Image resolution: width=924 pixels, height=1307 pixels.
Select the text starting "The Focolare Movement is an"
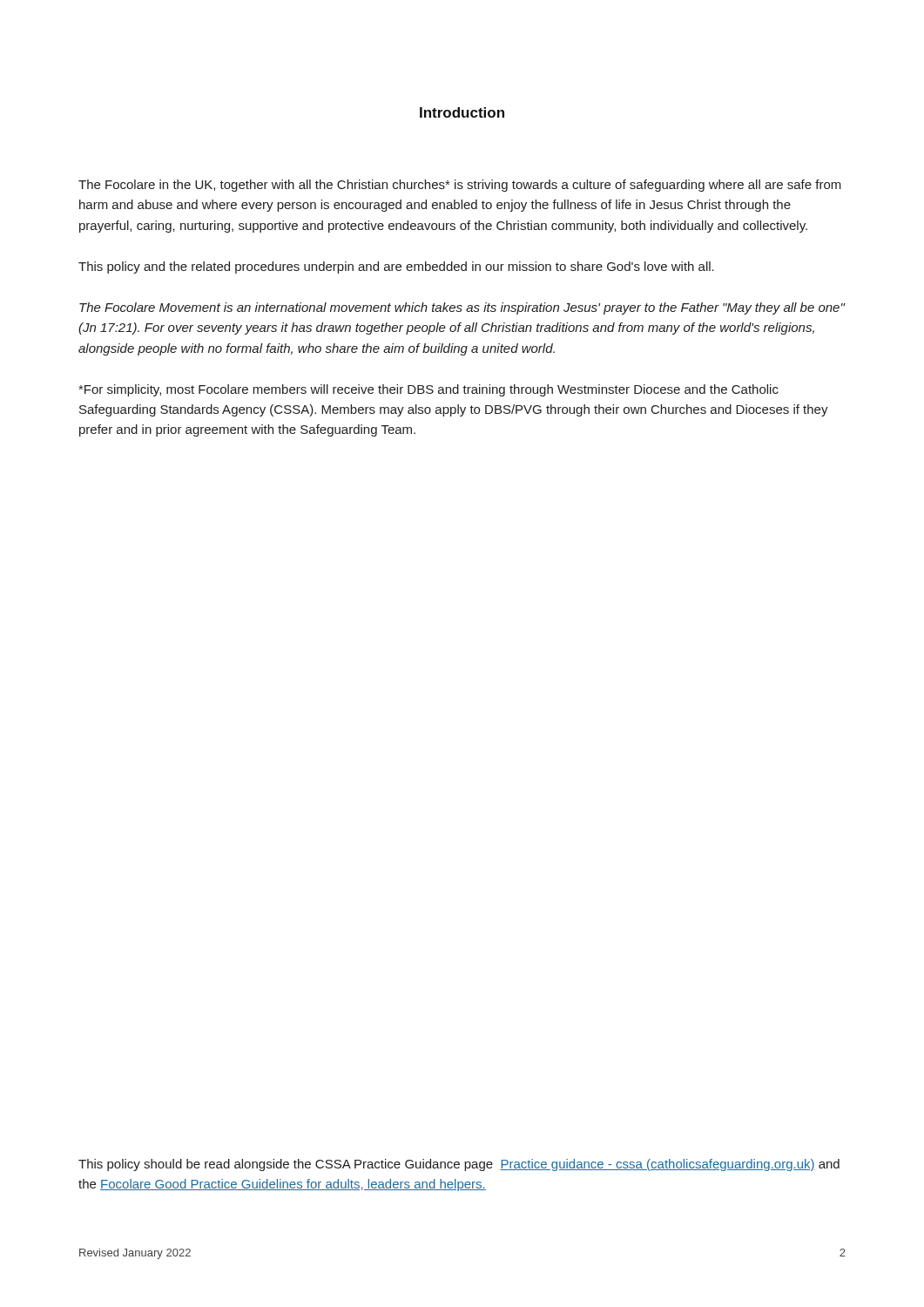461,327
